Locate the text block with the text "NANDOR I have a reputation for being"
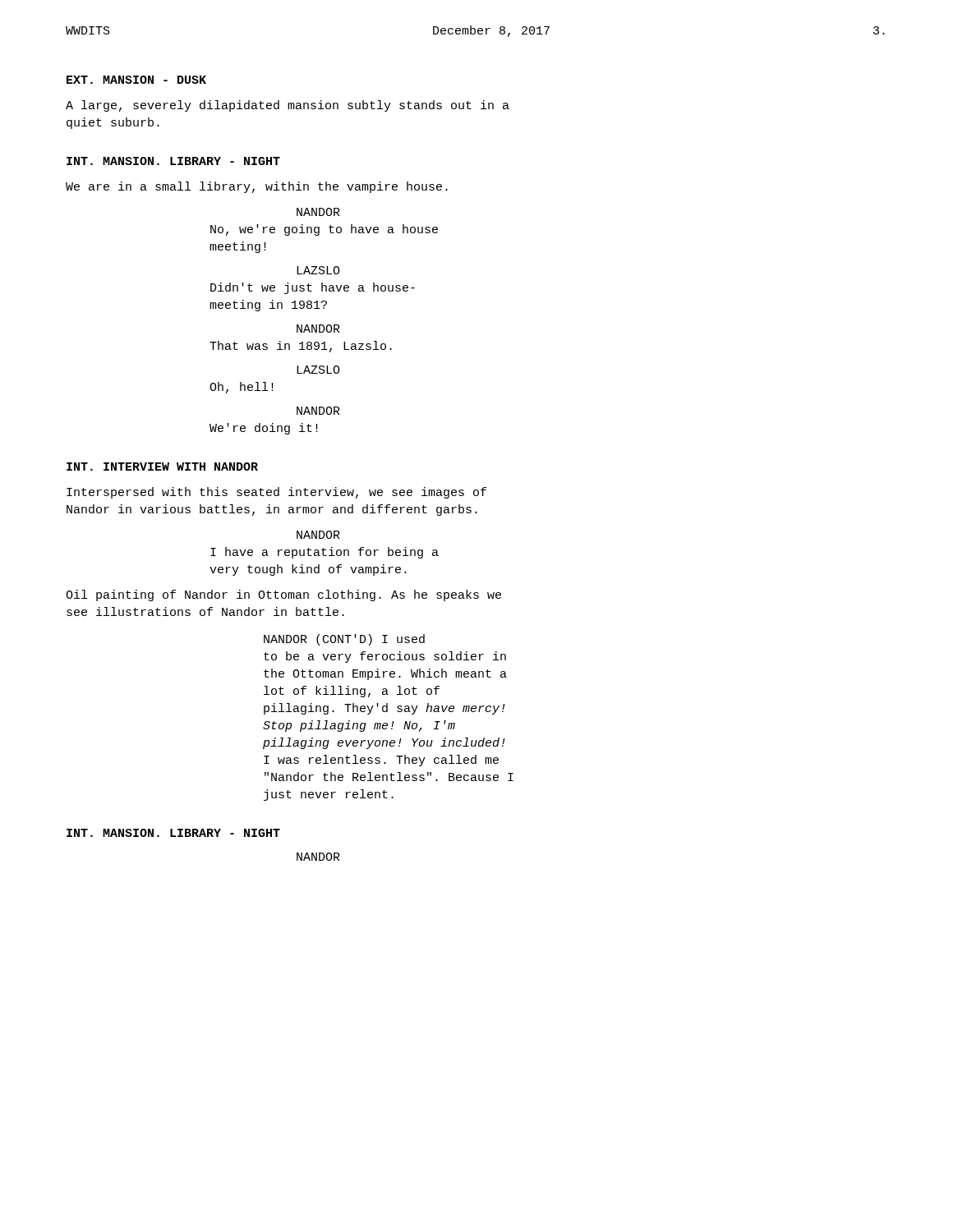The image size is (953, 1232). pos(318,535)
